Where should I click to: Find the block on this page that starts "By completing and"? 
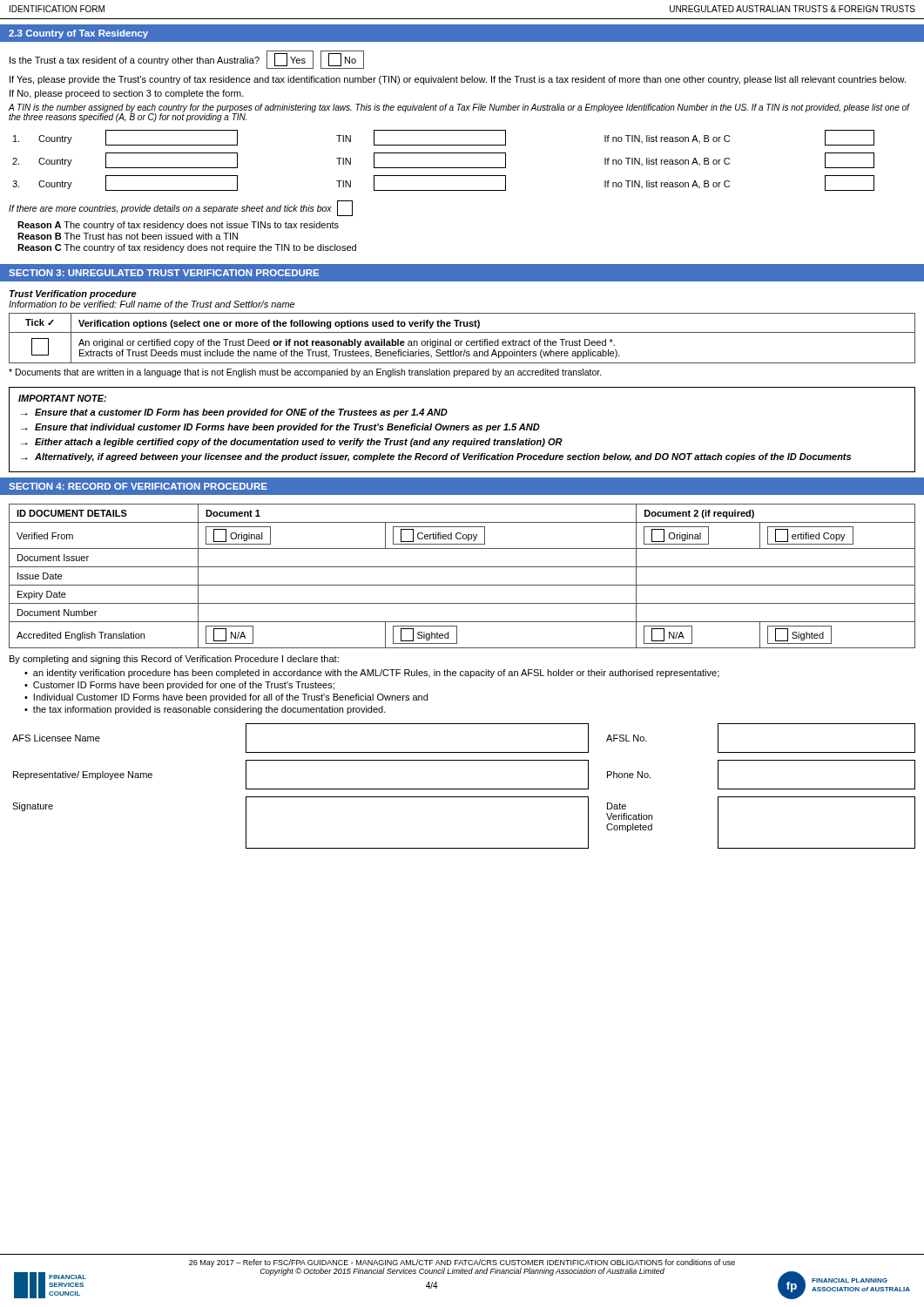(x=174, y=659)
